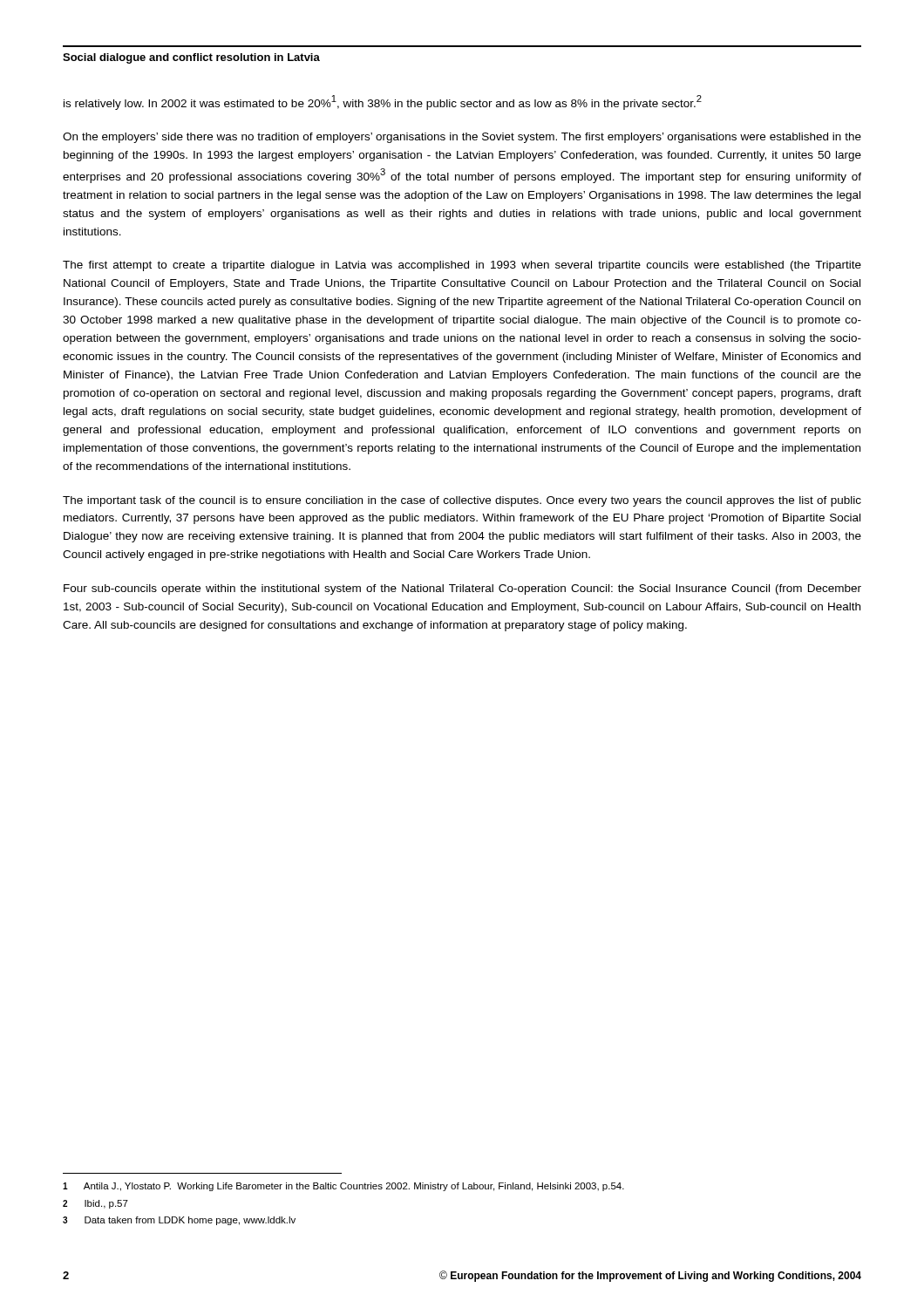Click on the passage starting "1 Antila J.,"
The width and height of the screenshot is (924, 1308).
click(x=344, y=1187)
